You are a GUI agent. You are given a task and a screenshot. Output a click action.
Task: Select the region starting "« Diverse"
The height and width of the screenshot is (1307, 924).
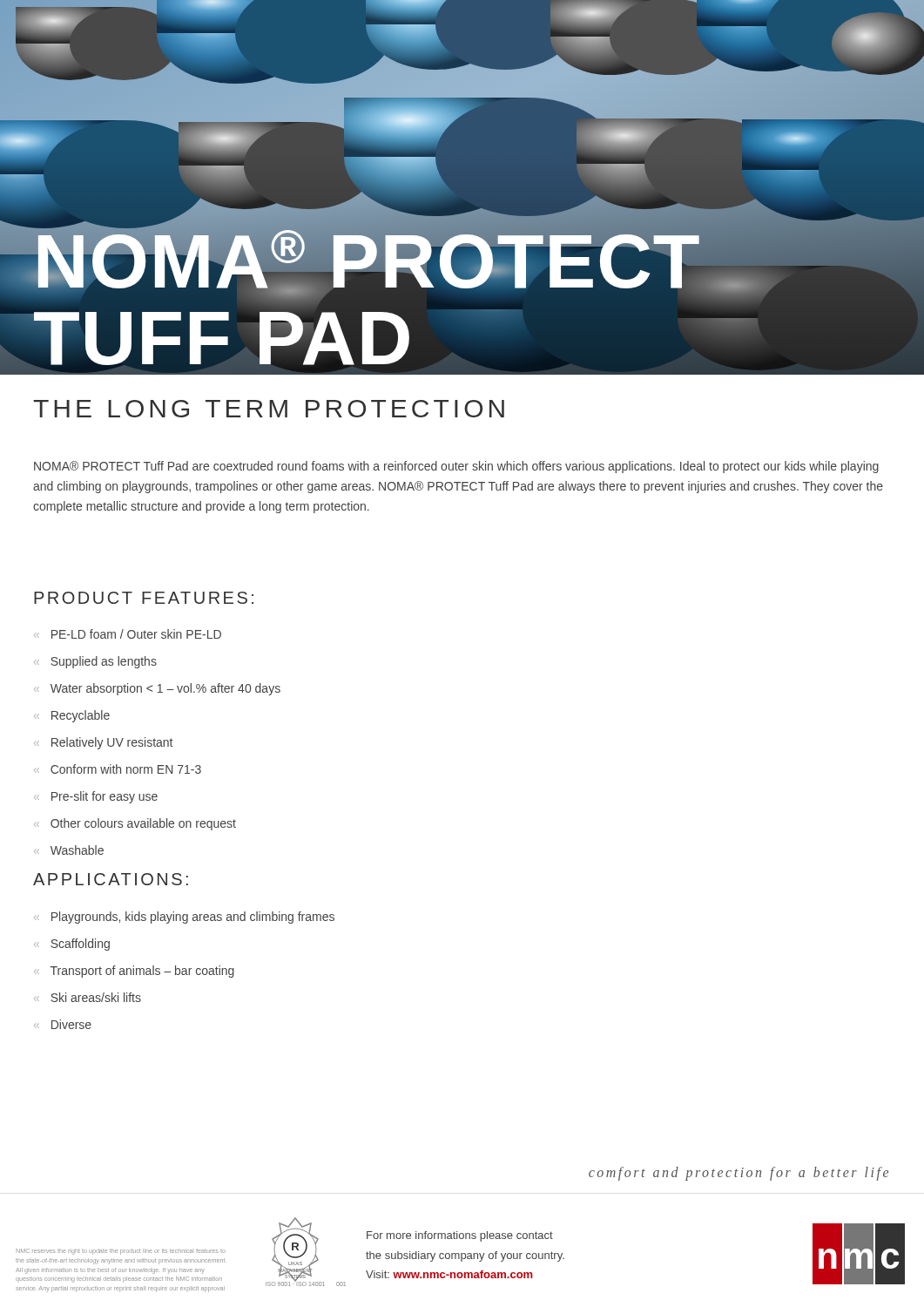point(62,1025)
